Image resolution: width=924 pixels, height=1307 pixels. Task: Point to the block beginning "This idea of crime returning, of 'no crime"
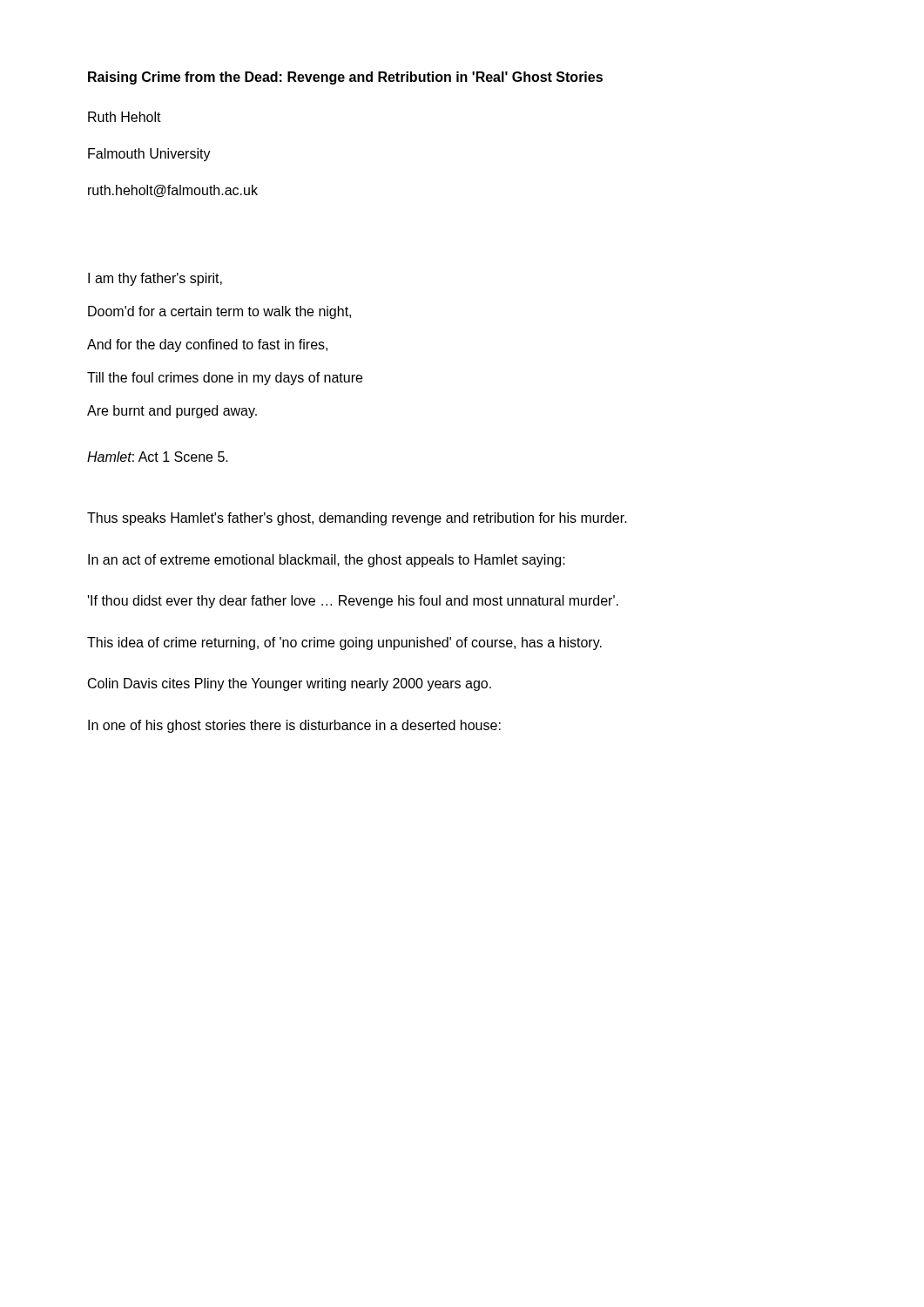coord(345,642)
